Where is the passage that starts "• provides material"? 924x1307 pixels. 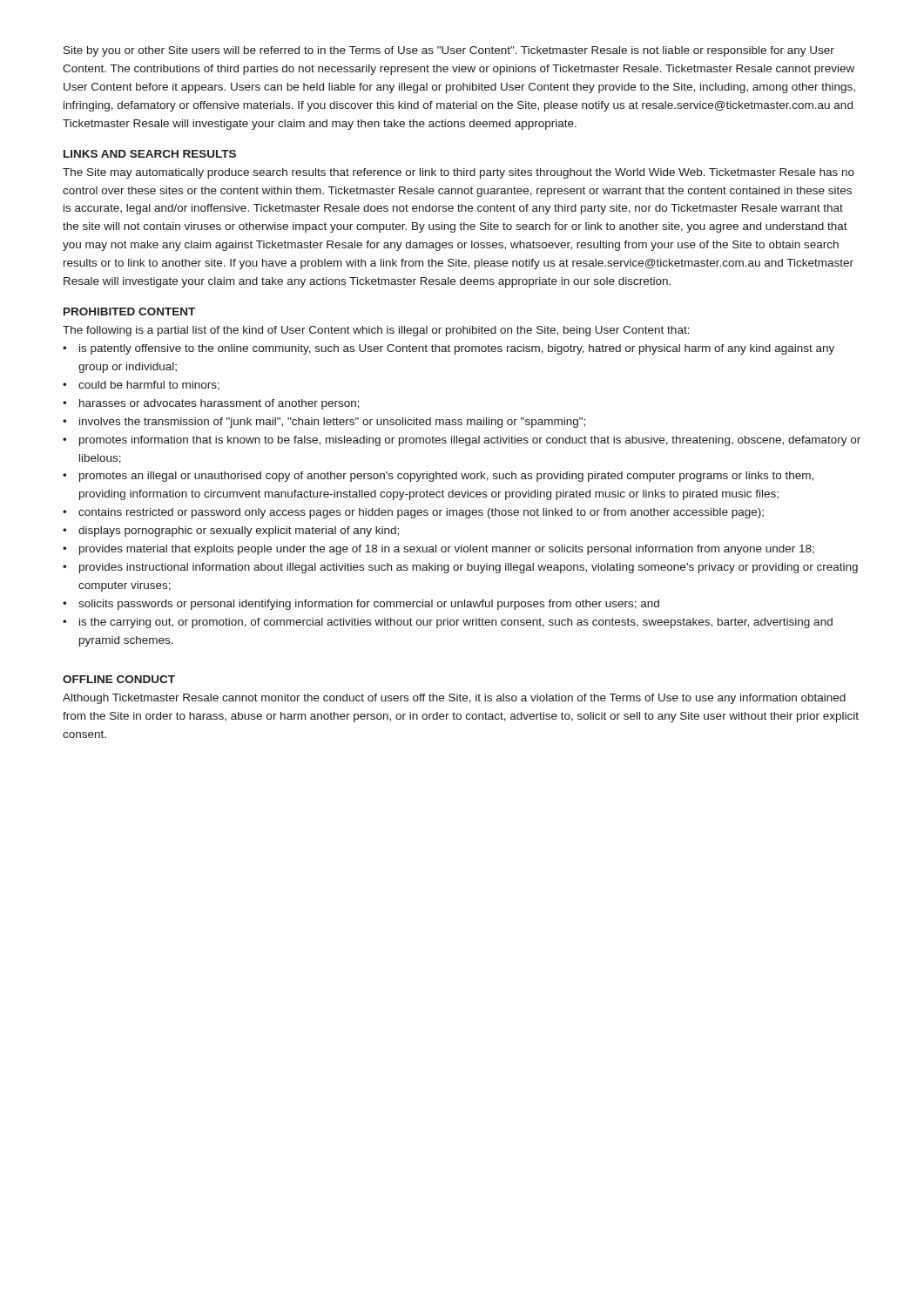462,549
